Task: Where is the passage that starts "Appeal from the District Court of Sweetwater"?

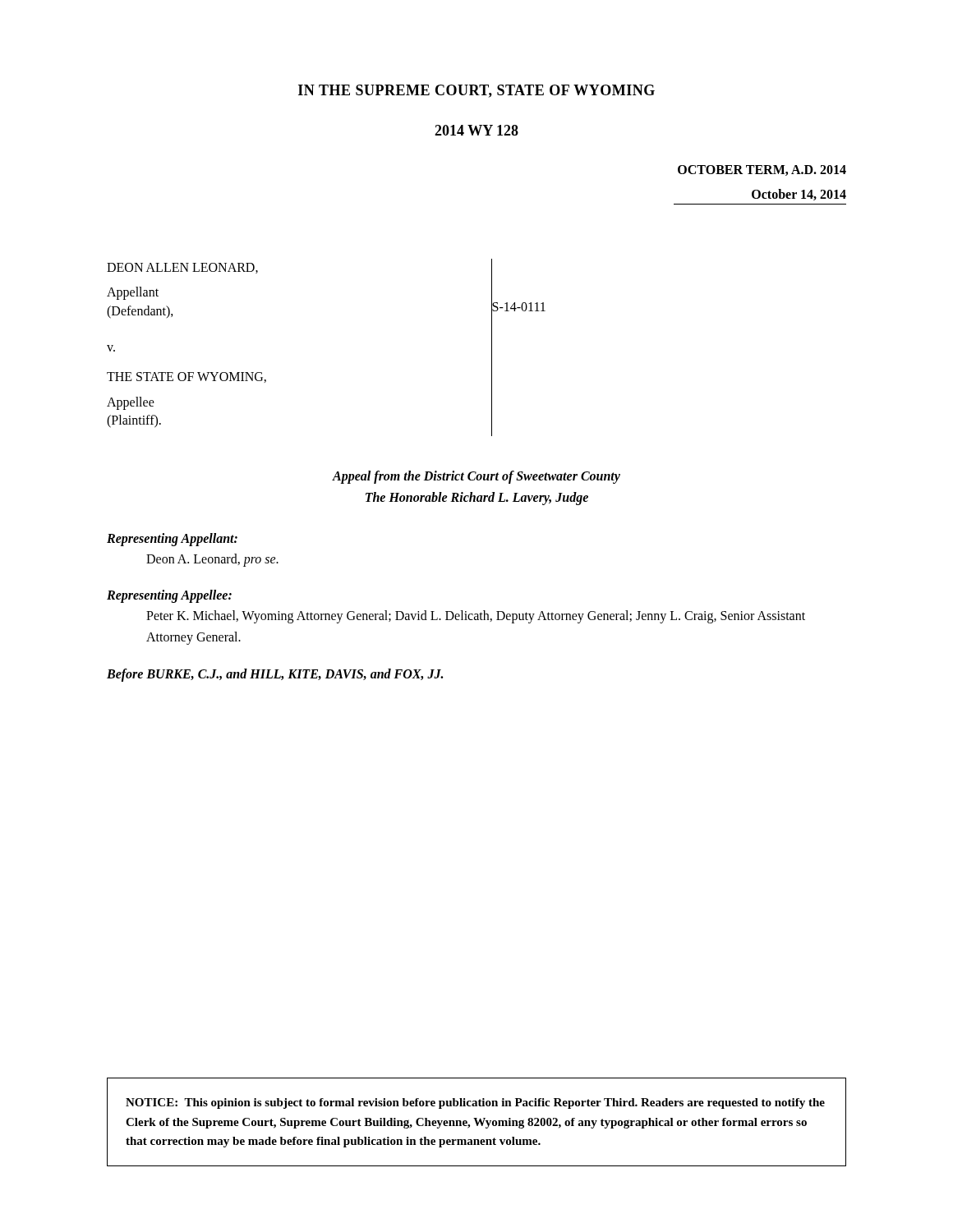Action: point(476,487)
